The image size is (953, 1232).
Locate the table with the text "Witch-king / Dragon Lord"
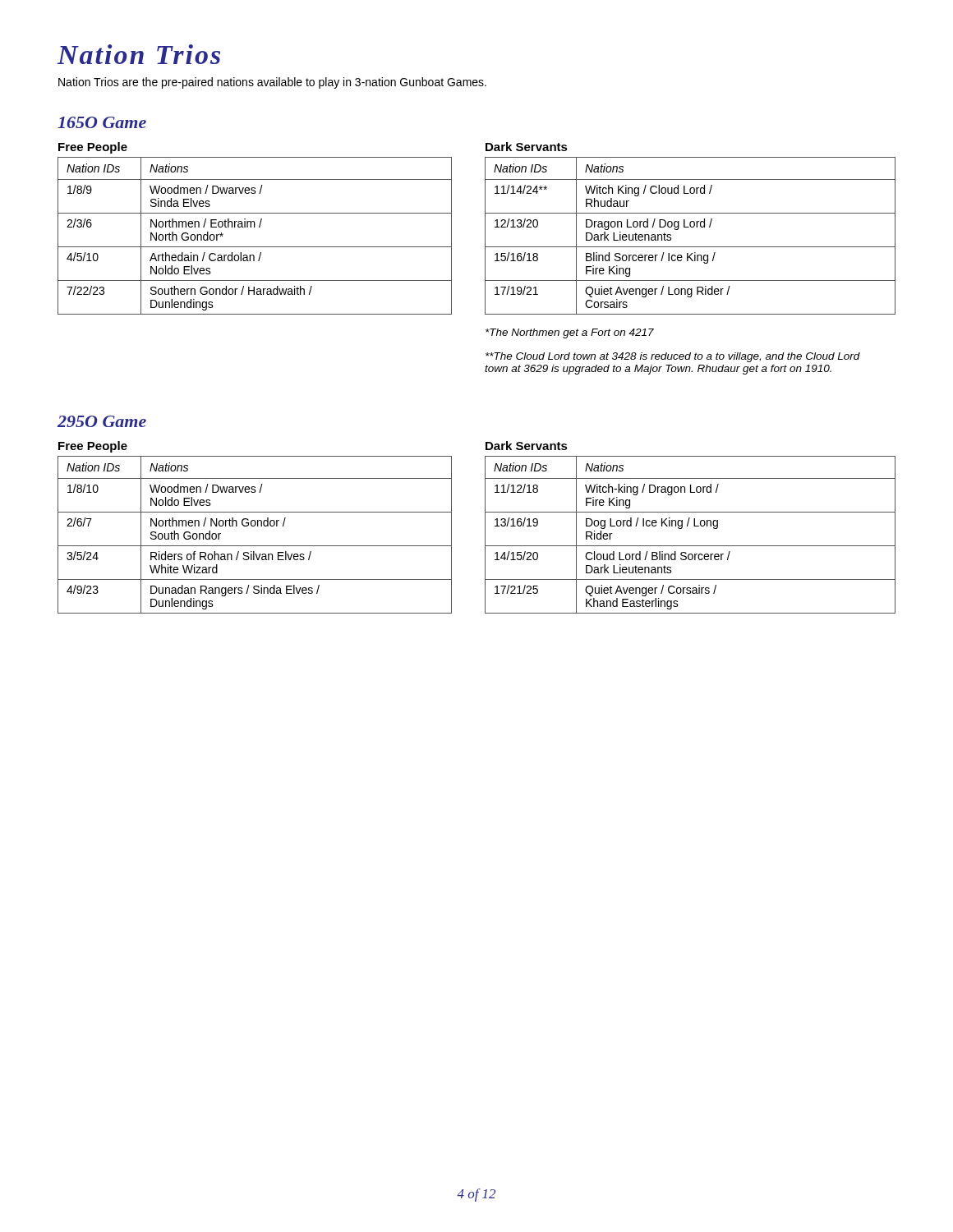[x=690, y=526]
